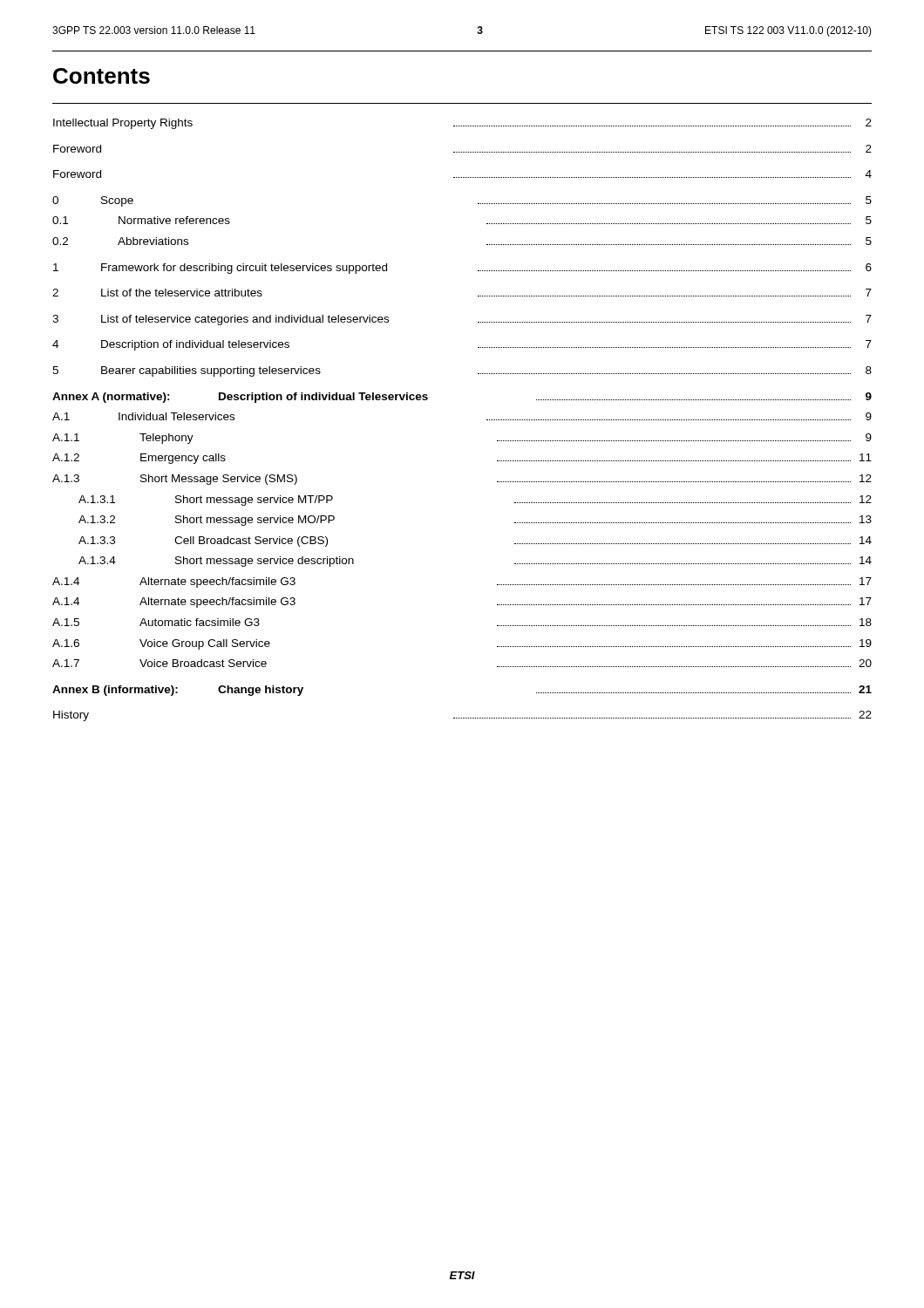Click on the element starting "A.1.2 Emergency calls 11"
The width and height of the screenshot is (924, 1308).
click(67, 458)
